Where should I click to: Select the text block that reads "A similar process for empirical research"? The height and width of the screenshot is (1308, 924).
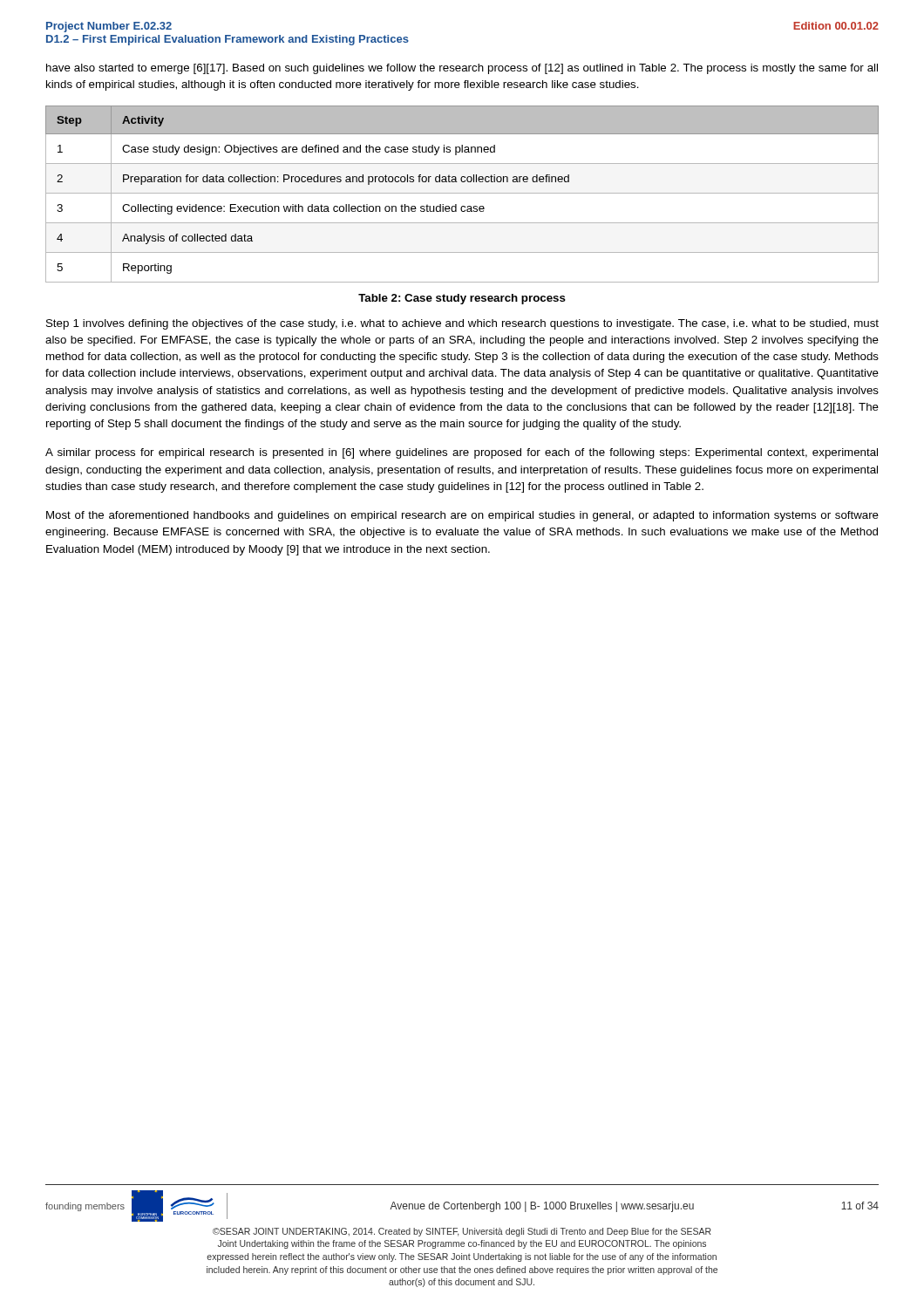coord(462,469)
